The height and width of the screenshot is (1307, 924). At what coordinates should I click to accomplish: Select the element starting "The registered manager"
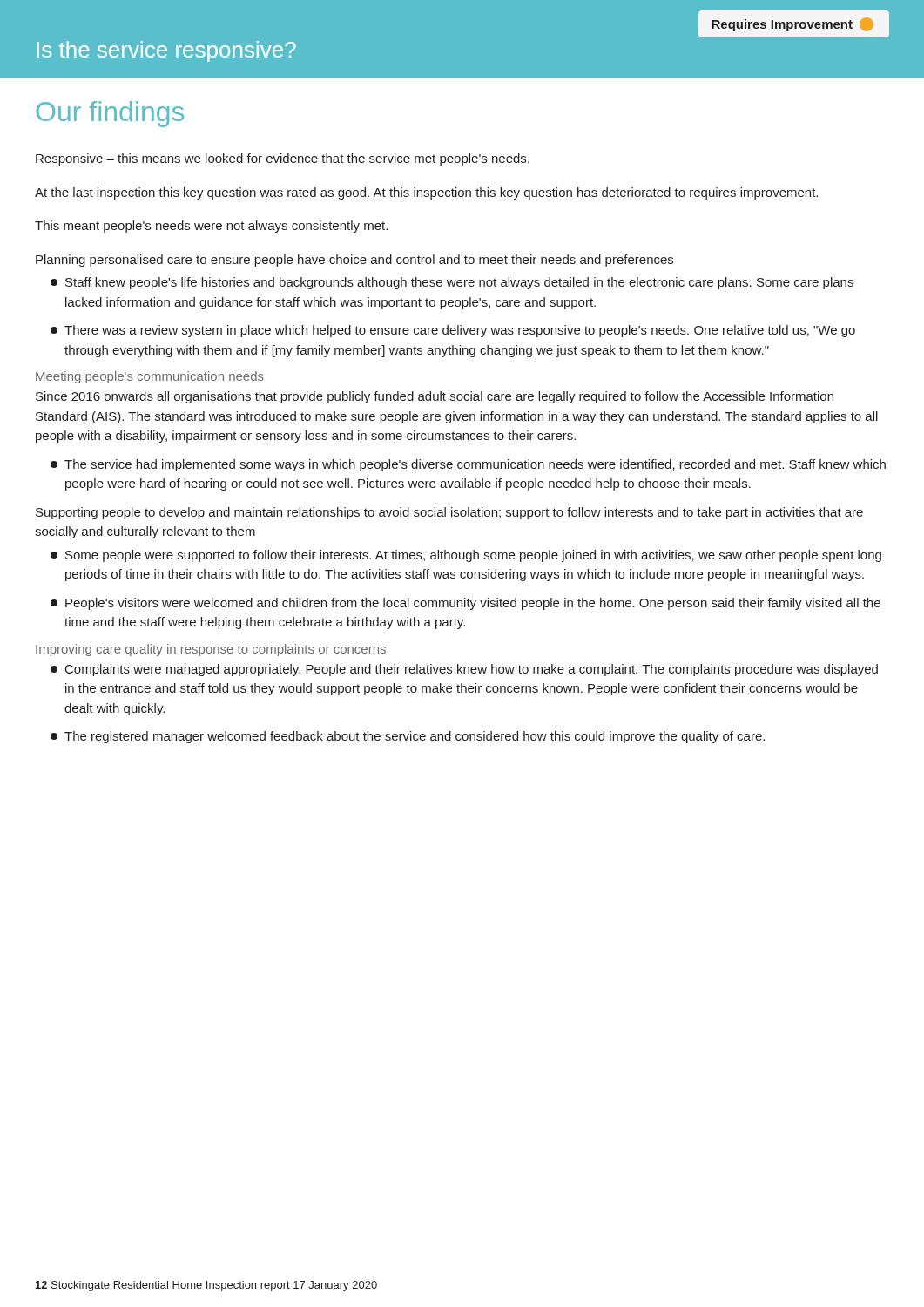(470, 736)
